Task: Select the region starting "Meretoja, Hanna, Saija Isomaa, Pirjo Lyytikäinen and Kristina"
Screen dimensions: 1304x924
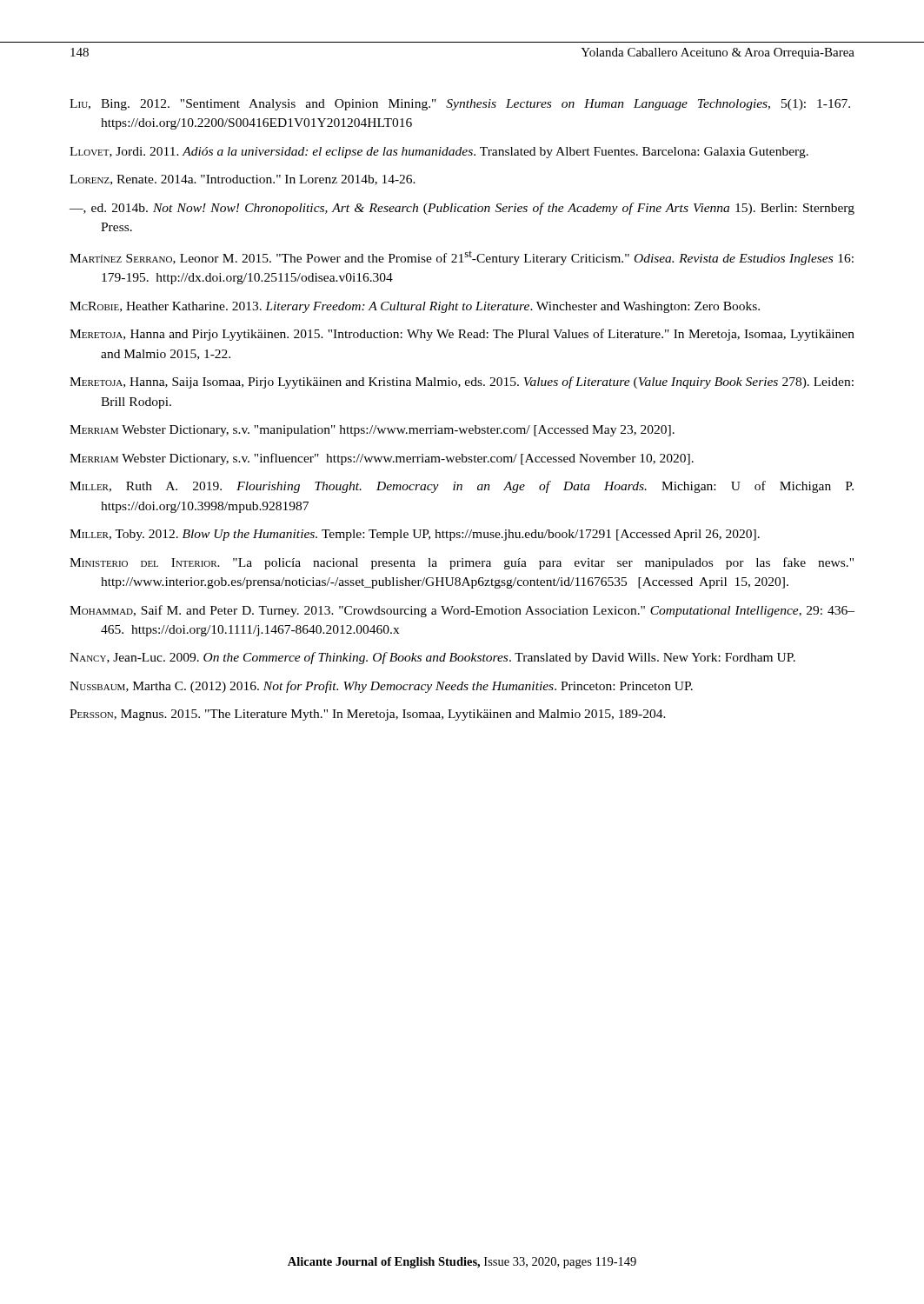Action: click(462, 391)
